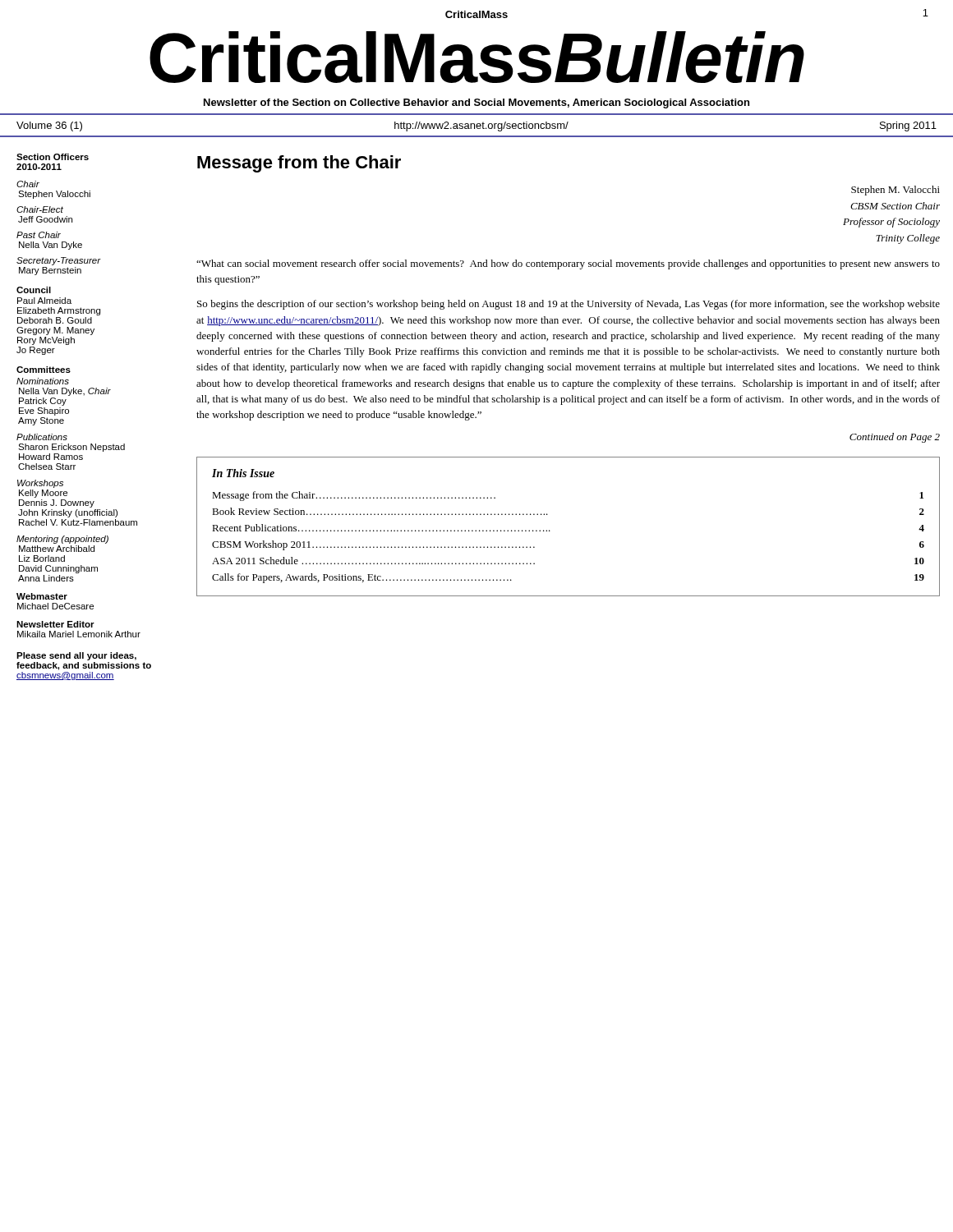
Task: Locate the title
Action: point(476,57)
